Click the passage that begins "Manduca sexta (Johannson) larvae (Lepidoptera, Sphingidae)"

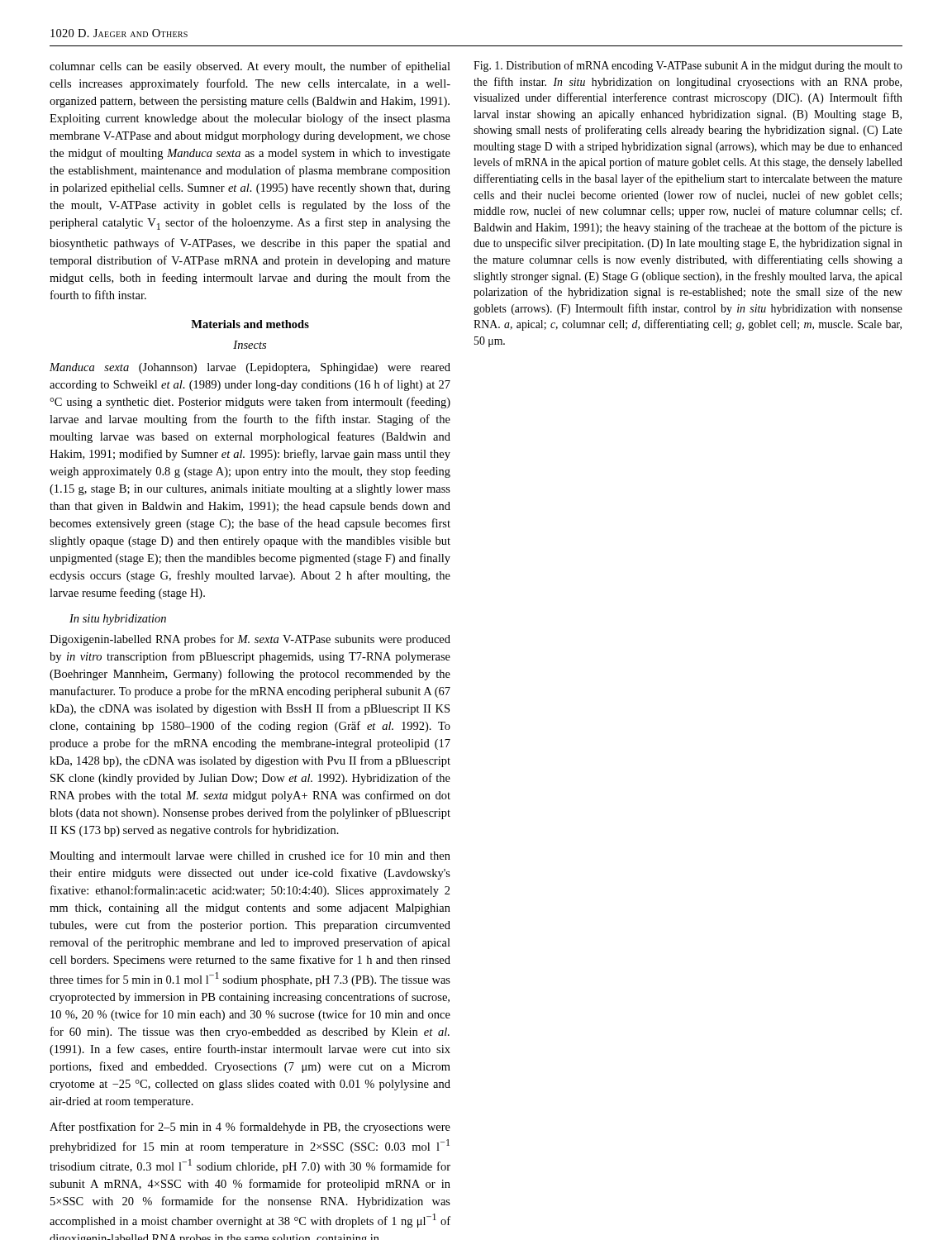point(250,480)
